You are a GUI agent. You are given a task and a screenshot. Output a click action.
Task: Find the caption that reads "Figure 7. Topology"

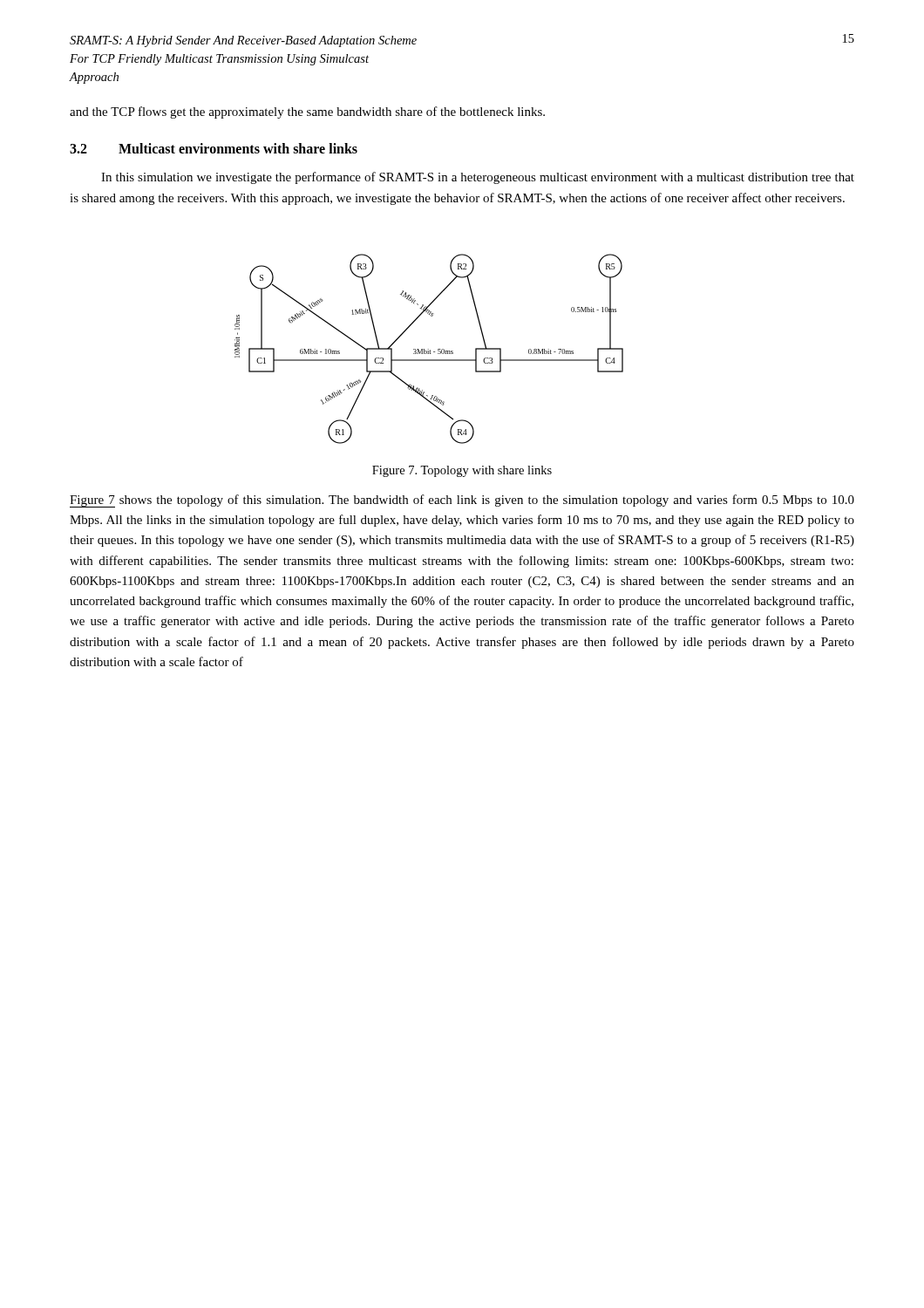pyautogui.click(x=462, y=470)
